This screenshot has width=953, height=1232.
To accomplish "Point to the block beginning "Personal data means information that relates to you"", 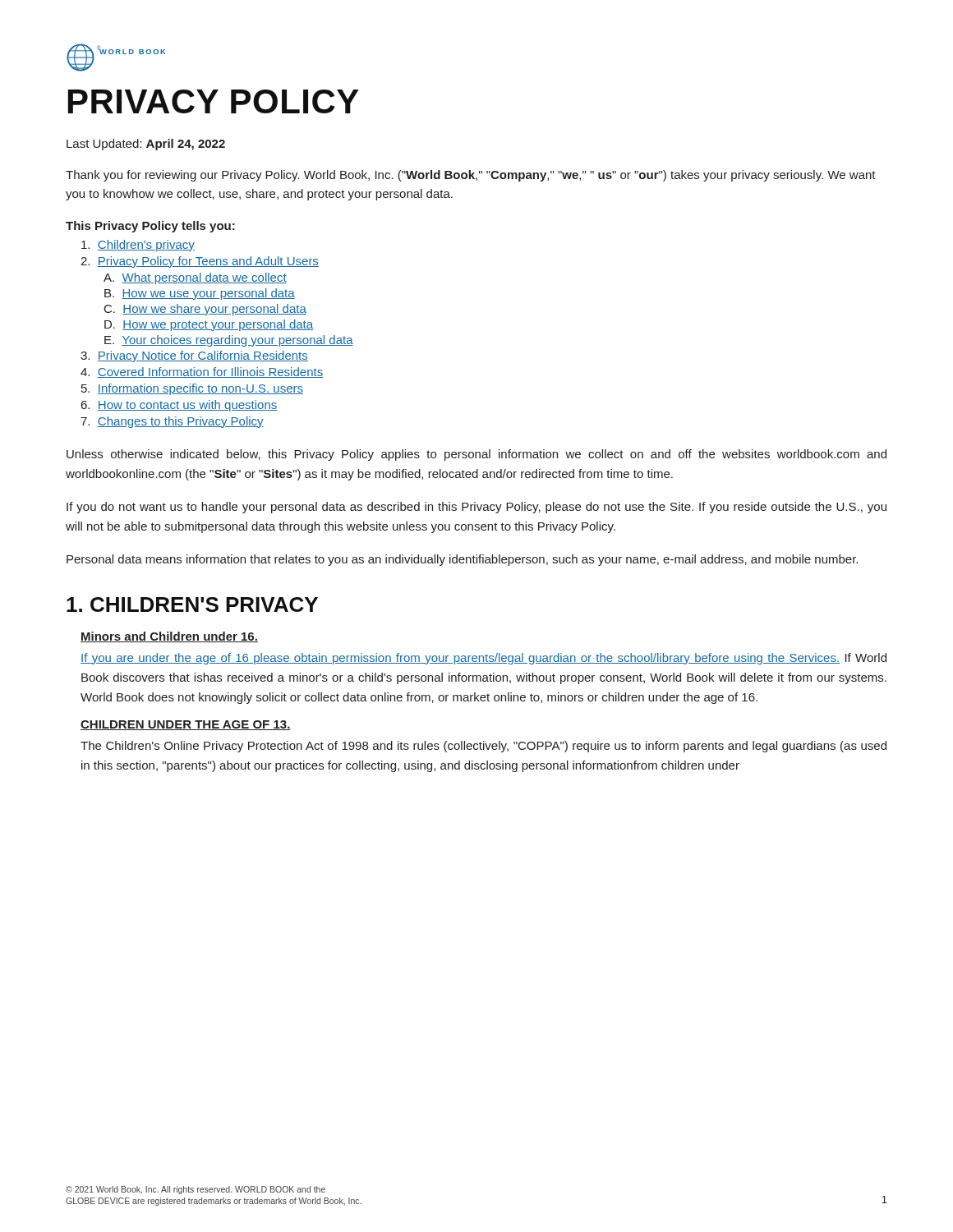I will [462, 559].
